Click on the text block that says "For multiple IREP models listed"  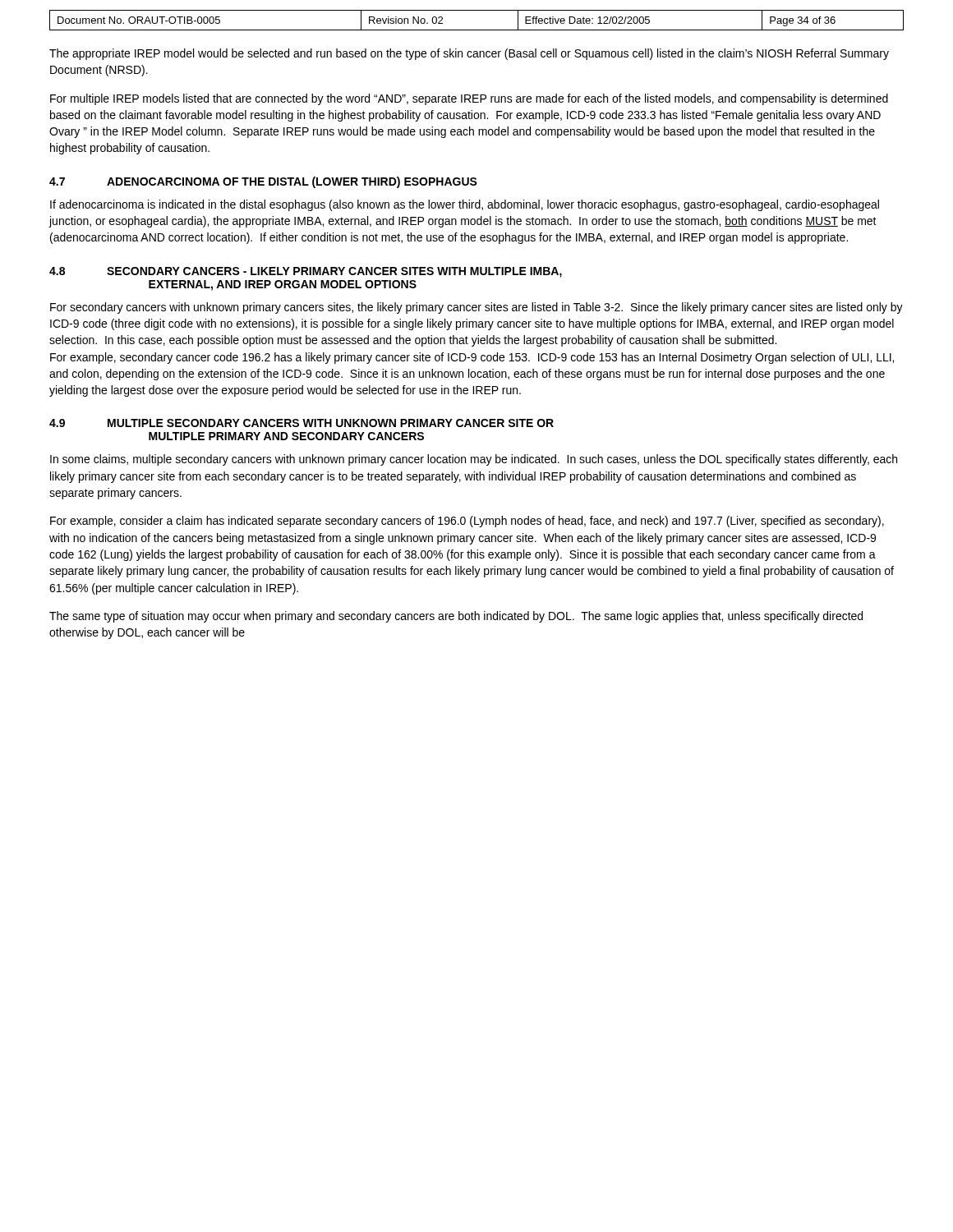pos(469,123)
